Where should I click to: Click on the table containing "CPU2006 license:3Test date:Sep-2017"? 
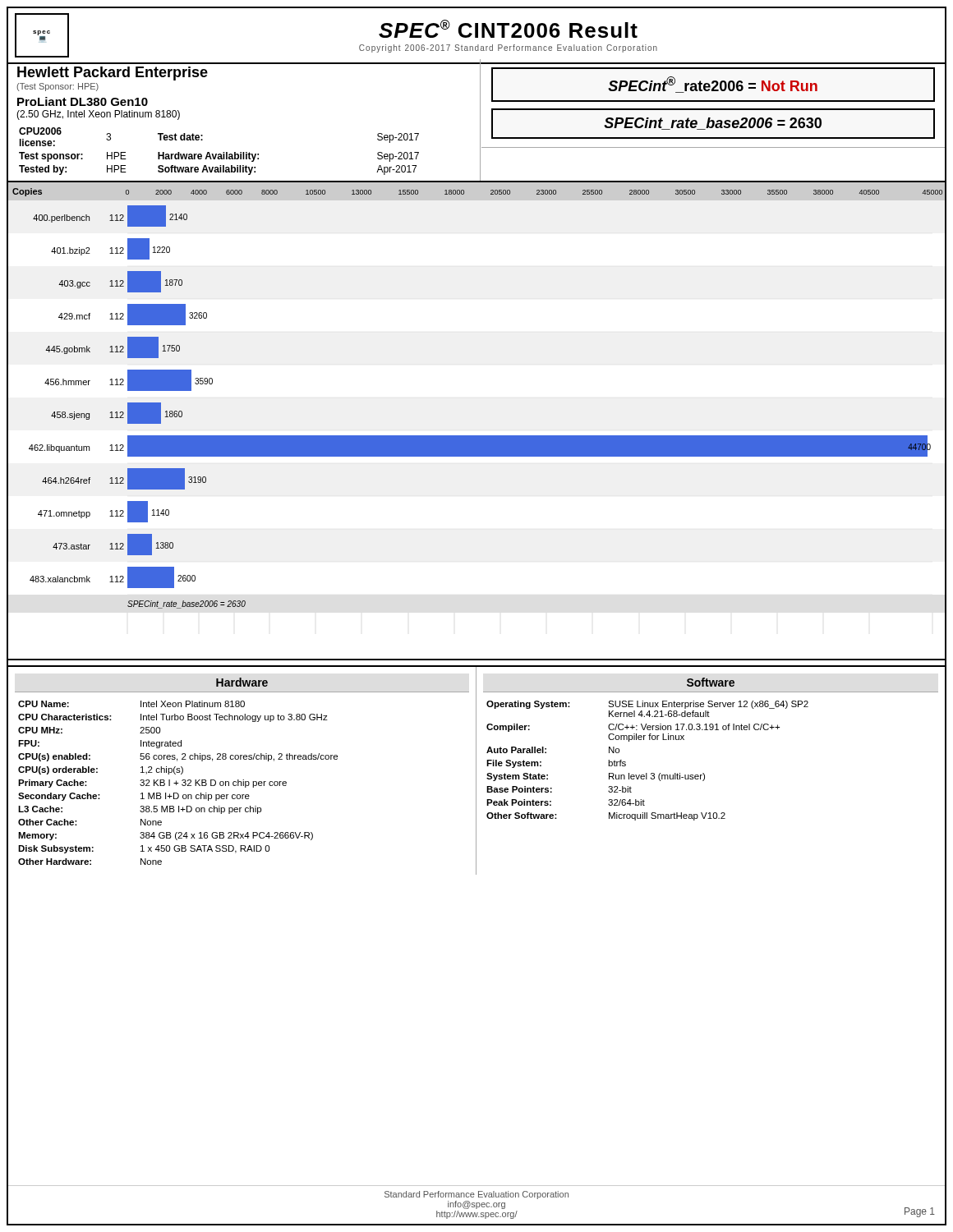[x=244, y=150]
